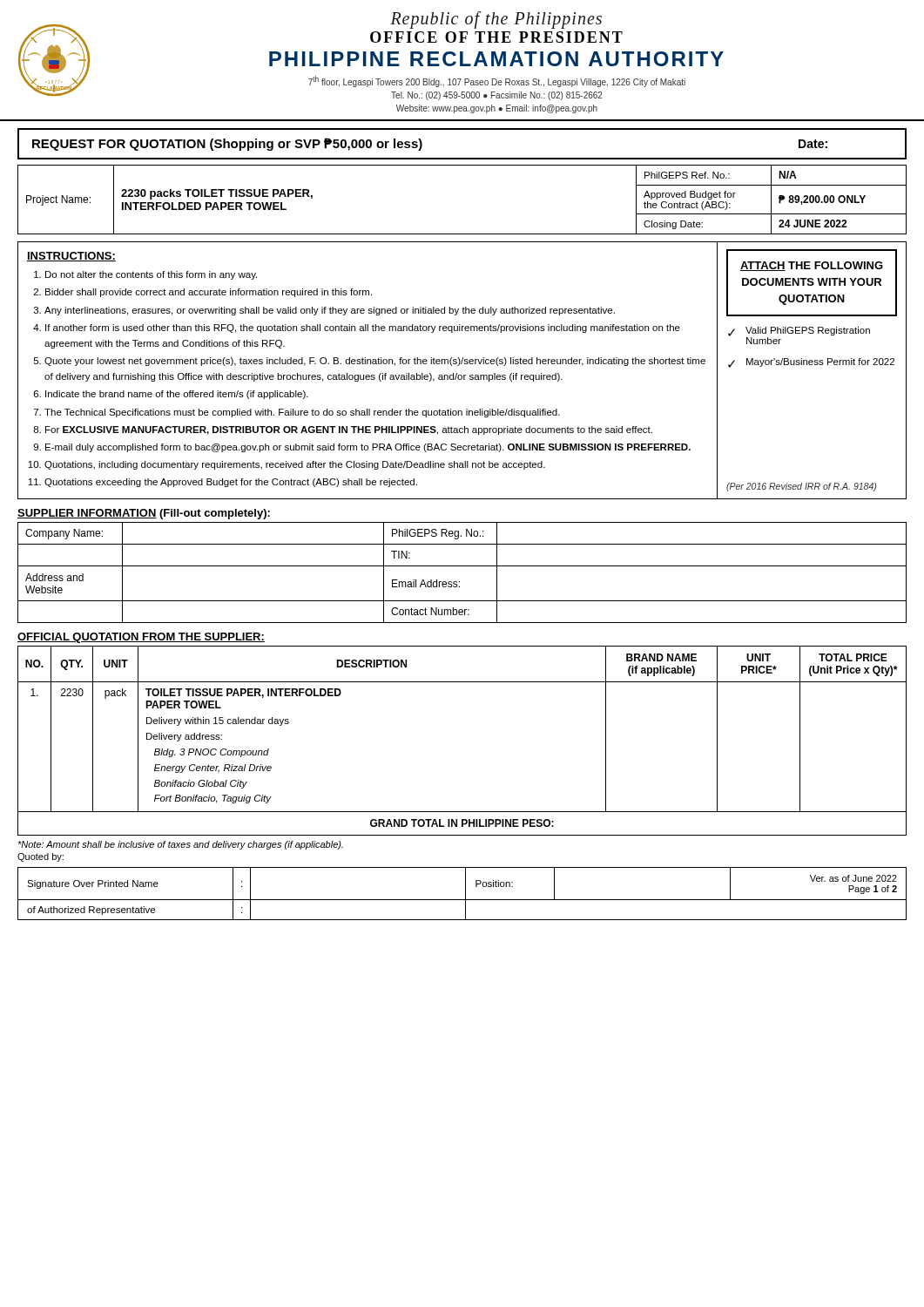Select the passage starting "Quoted by:"
This screenshot has height=1307, width=924.
coord(41,857)
